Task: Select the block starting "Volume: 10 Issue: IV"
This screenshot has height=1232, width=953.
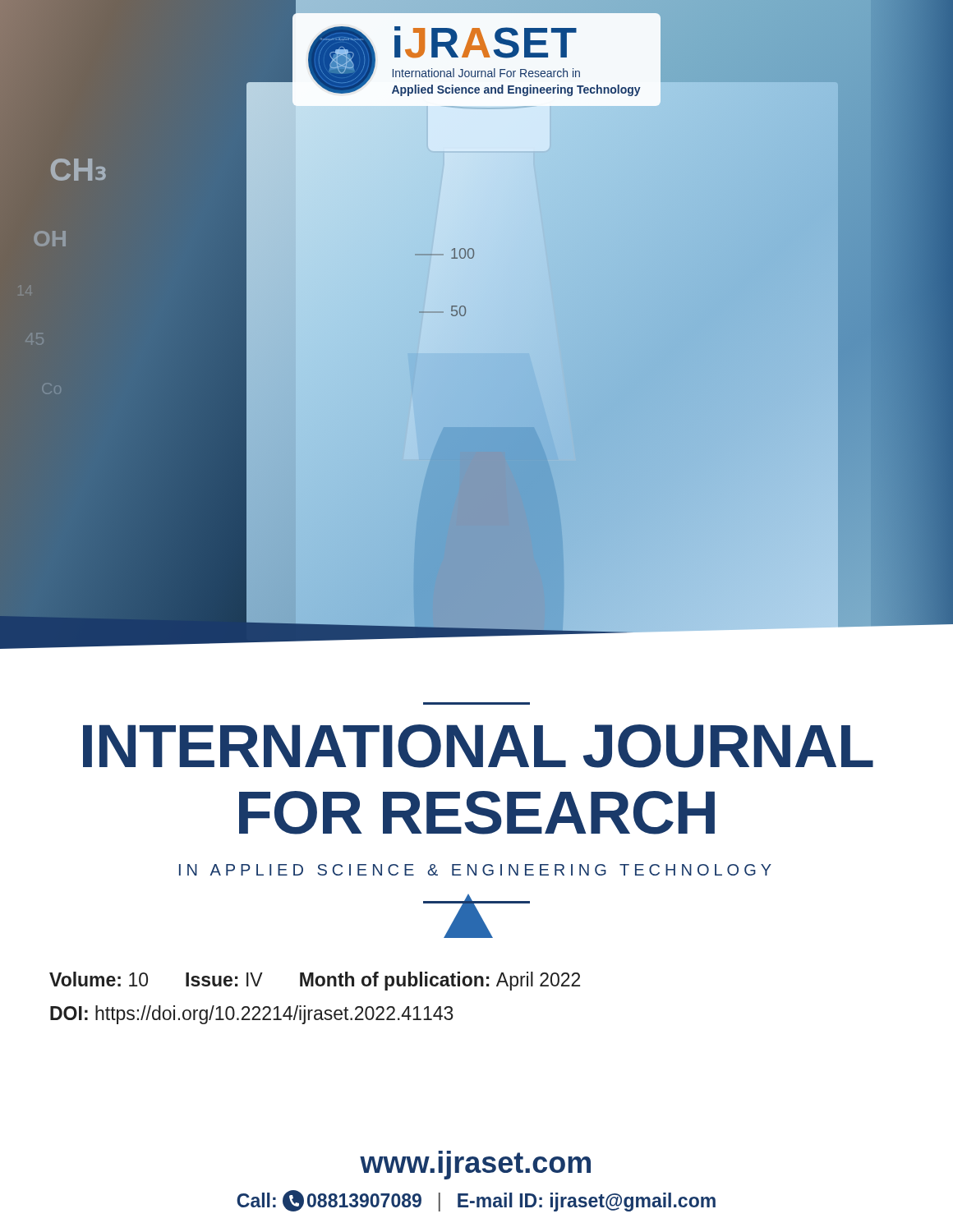Action: [x=476, y=997]
